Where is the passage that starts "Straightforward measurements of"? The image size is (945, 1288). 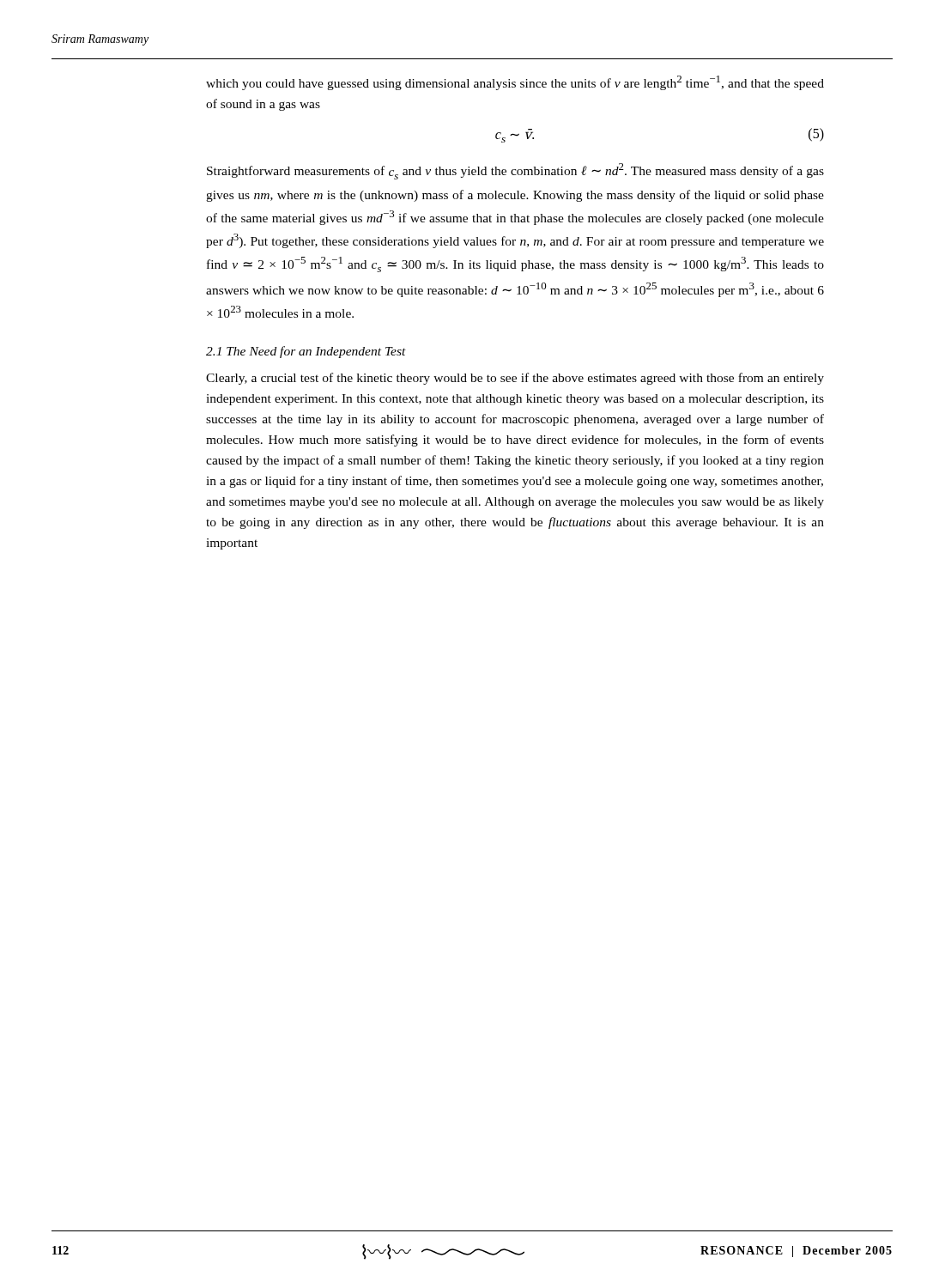point(515,240)
